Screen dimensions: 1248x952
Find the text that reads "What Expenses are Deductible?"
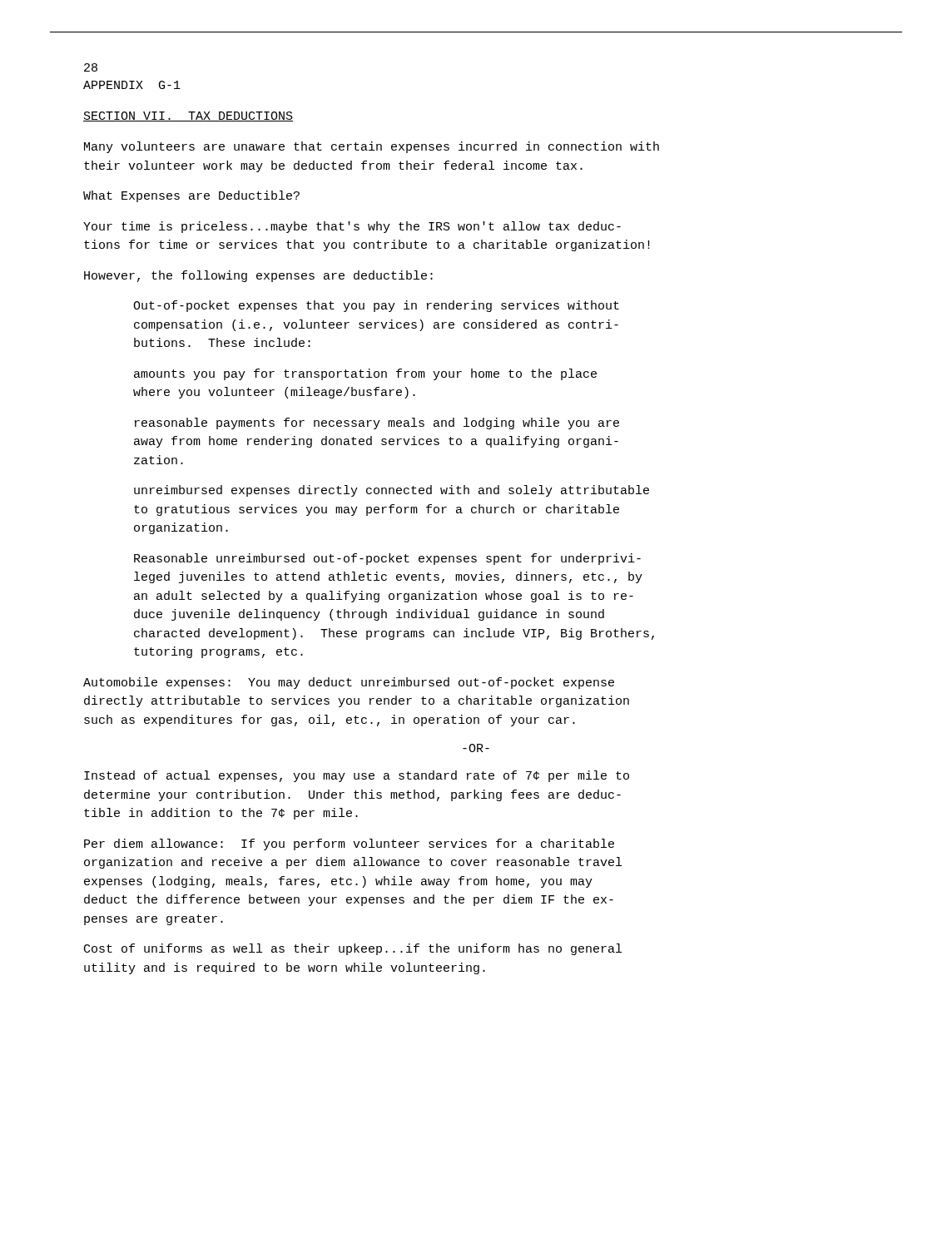click(x=192, y=197)
